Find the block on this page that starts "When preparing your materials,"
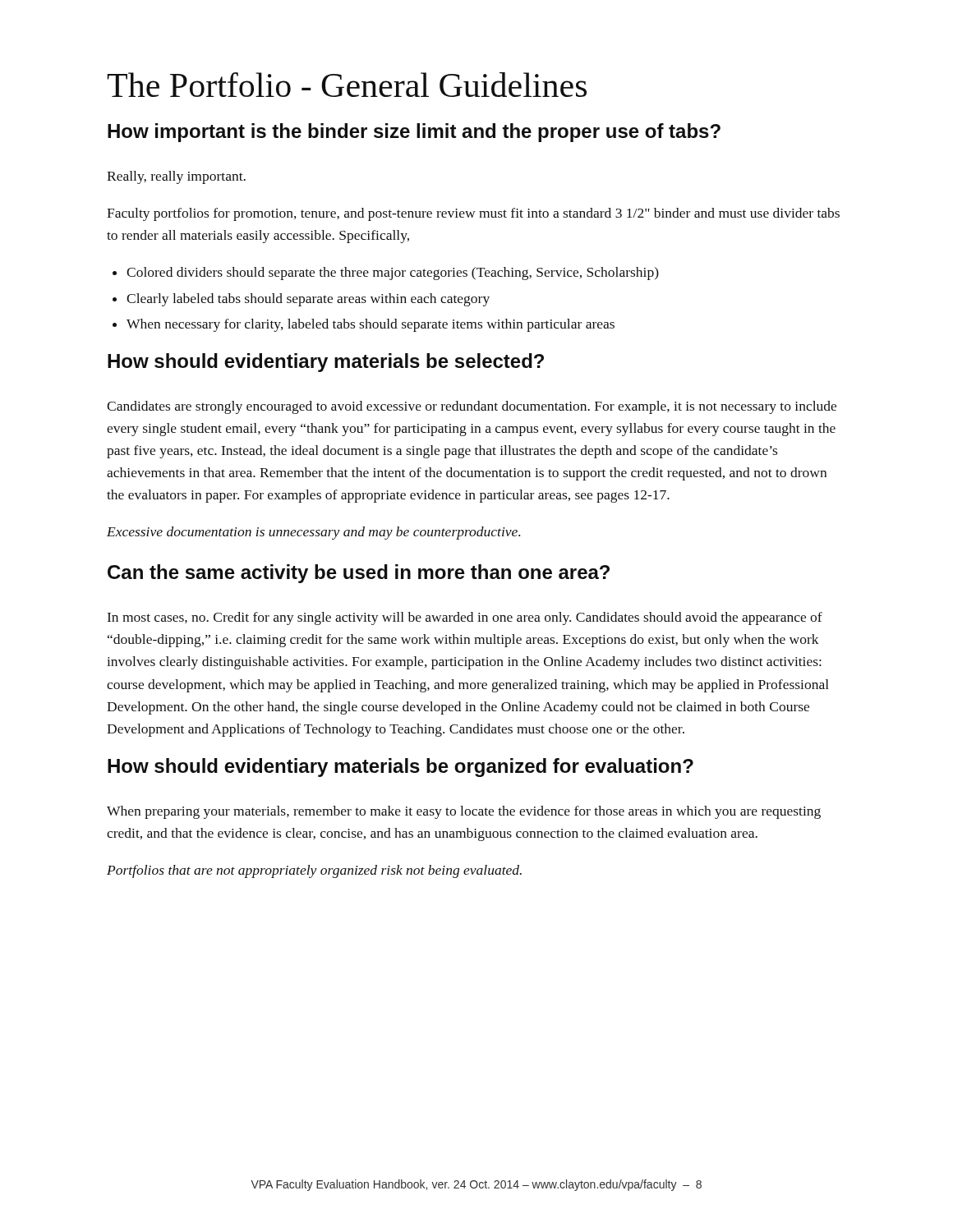Image resolution: width=953 pixels, height=1232 pixels. pos(476,822)
